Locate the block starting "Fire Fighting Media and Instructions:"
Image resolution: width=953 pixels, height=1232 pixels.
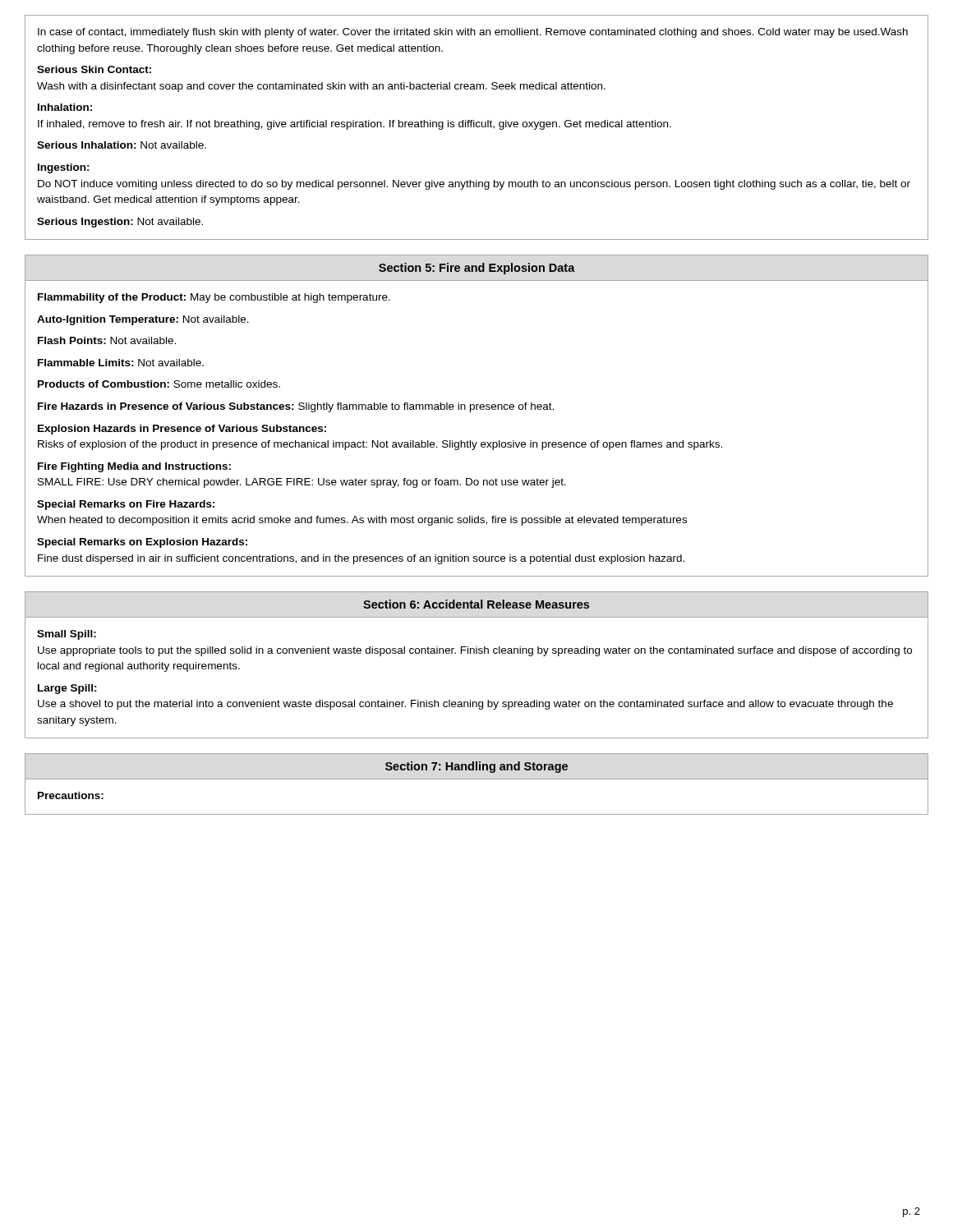302,474
